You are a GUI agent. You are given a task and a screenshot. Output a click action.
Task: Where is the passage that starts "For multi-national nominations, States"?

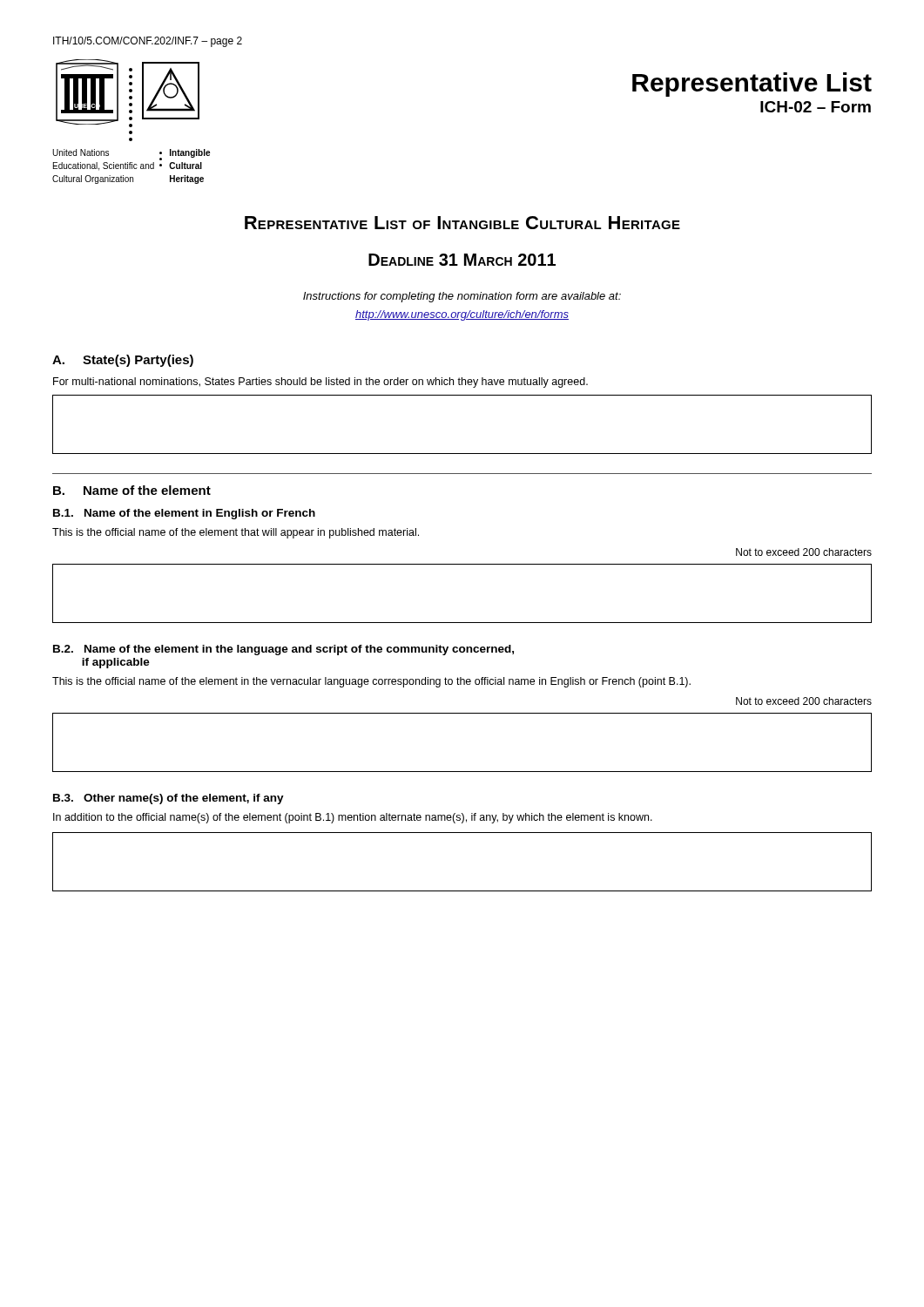click(x=320, y=381)
